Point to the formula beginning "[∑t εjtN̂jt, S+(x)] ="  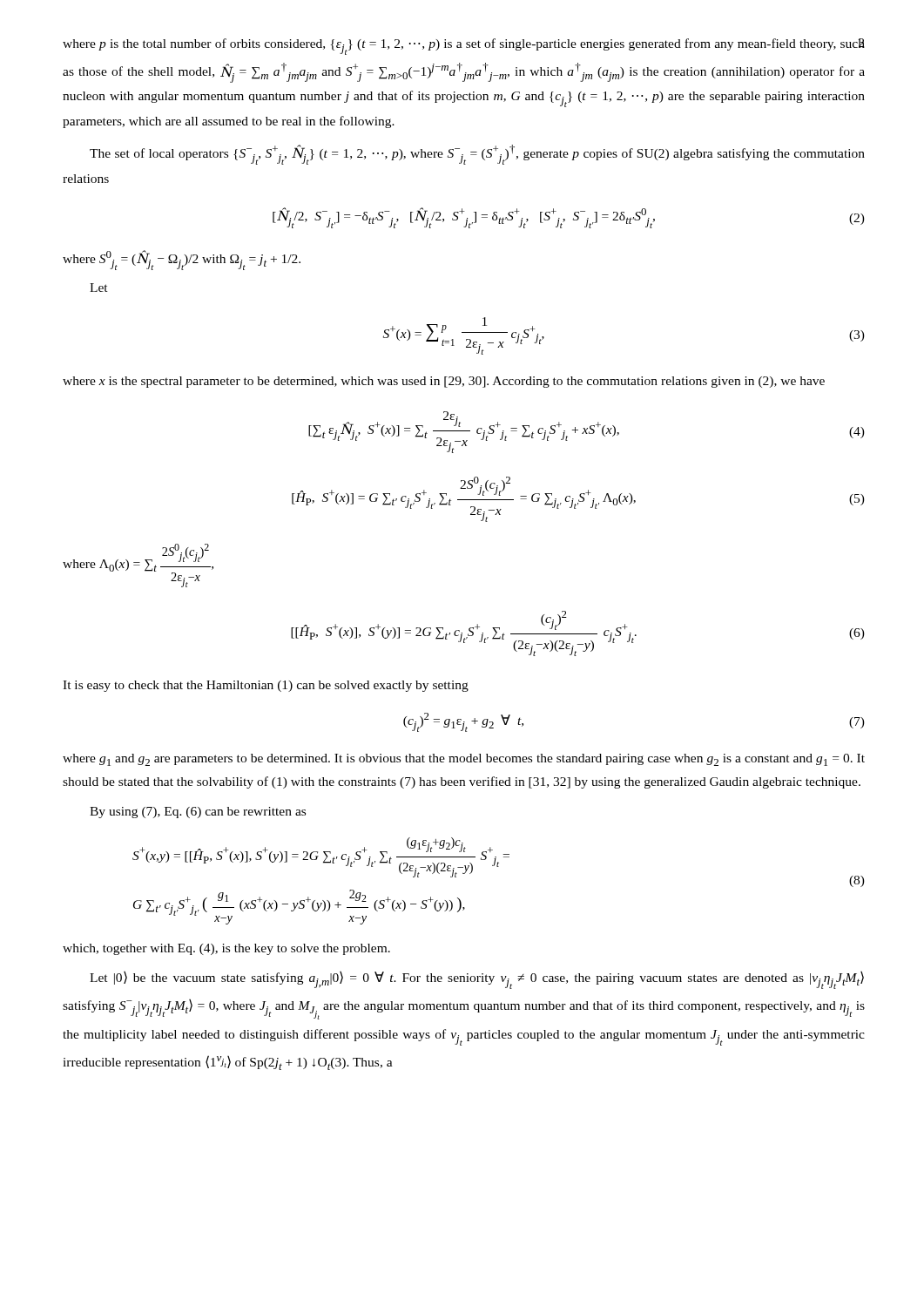coord(586,431)
